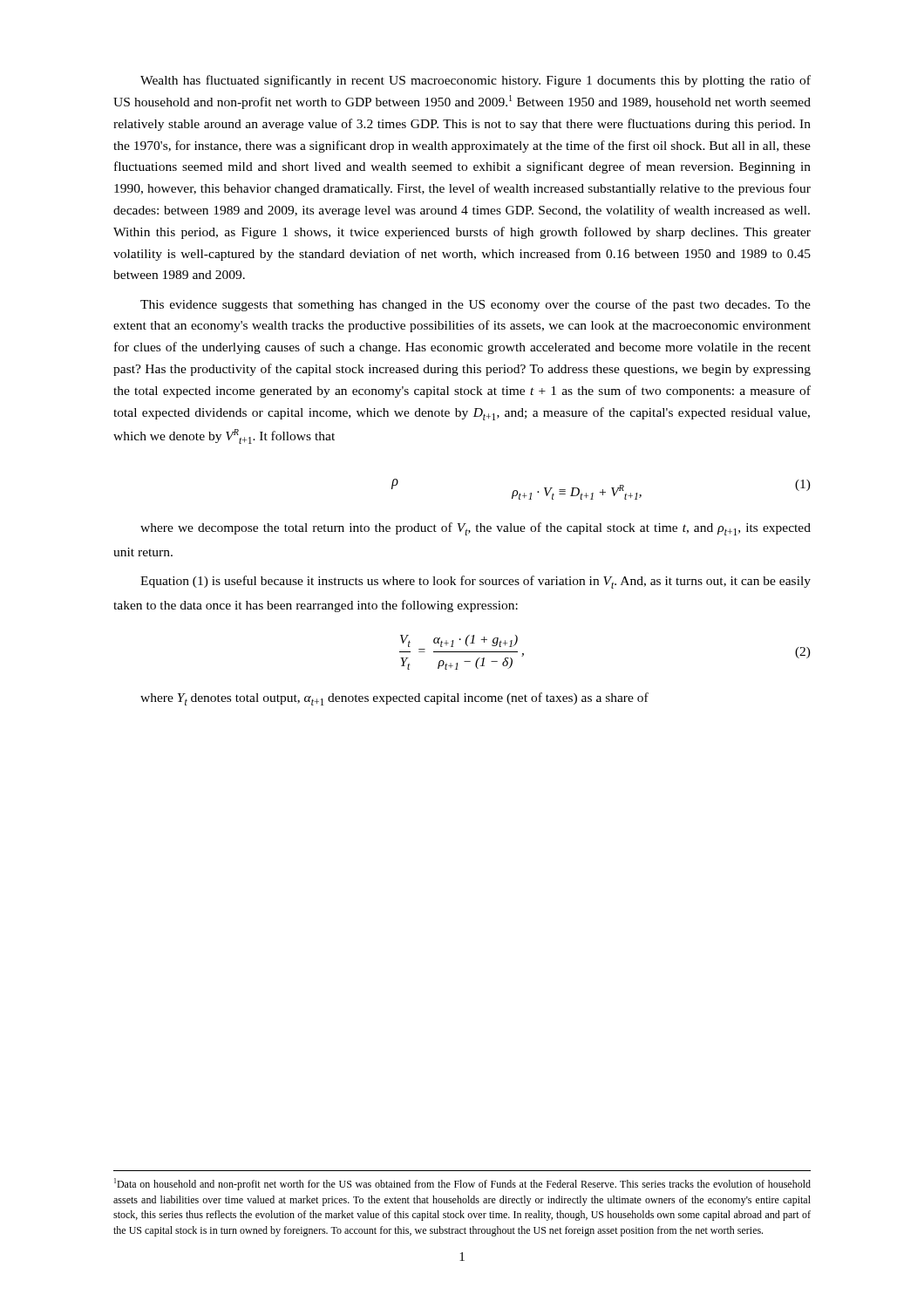Screen dimensions: 1308x924
Task: Locate the element starting "where we decompose the"
Action: pos(462,540)
